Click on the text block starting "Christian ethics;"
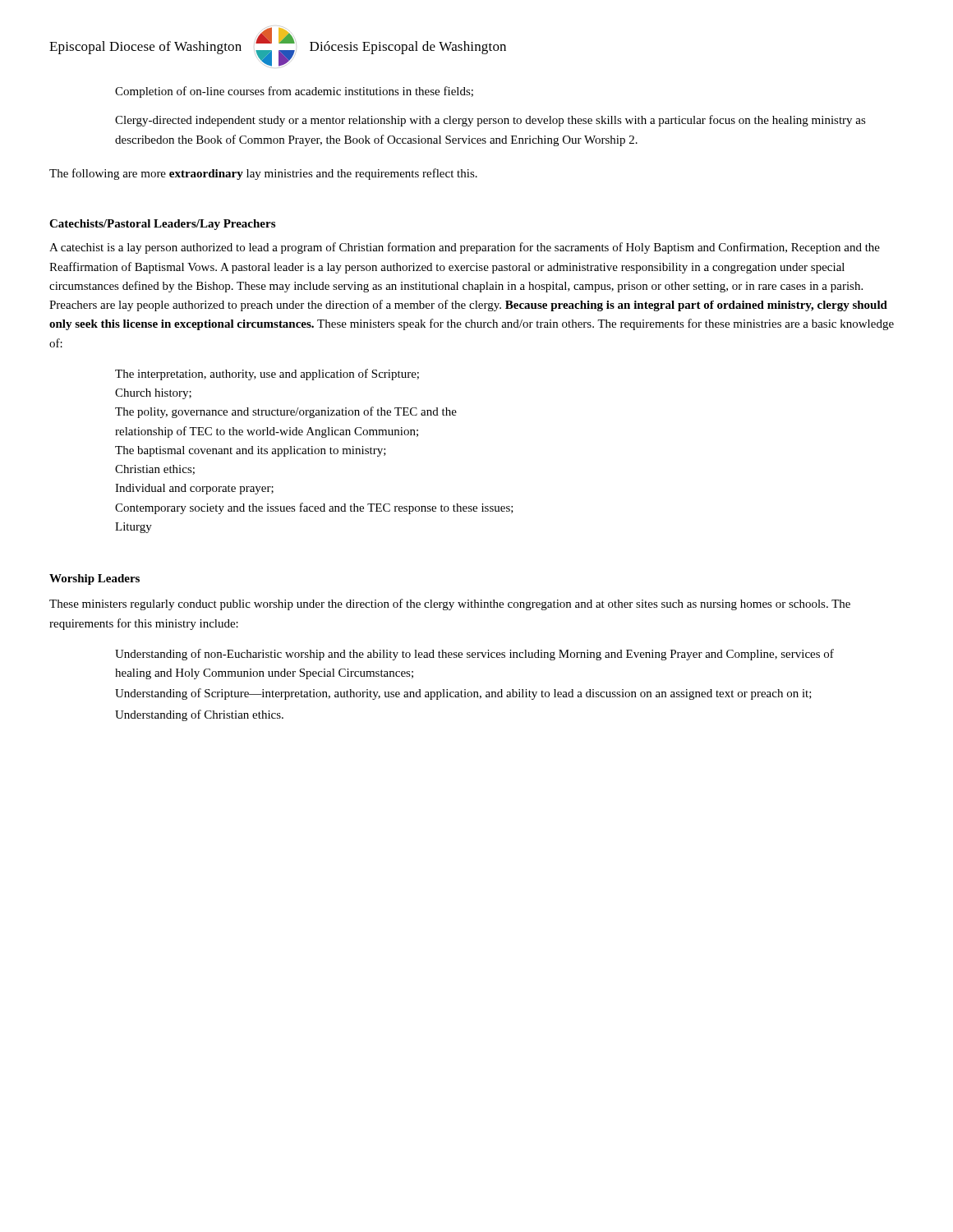Screen dimensions: 1232x953 (155, 469)
